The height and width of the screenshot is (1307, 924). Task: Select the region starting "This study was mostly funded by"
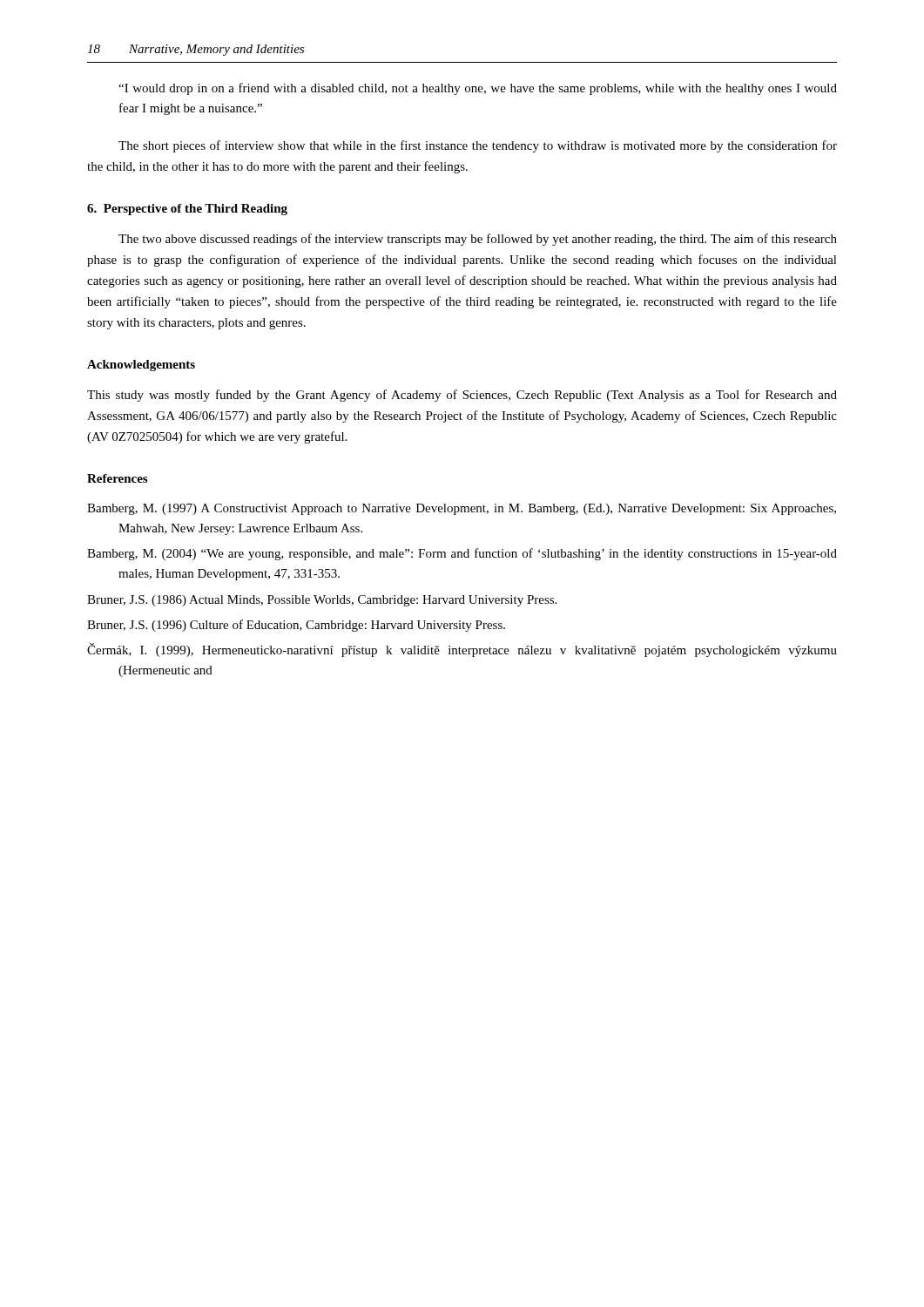point(462,415)
